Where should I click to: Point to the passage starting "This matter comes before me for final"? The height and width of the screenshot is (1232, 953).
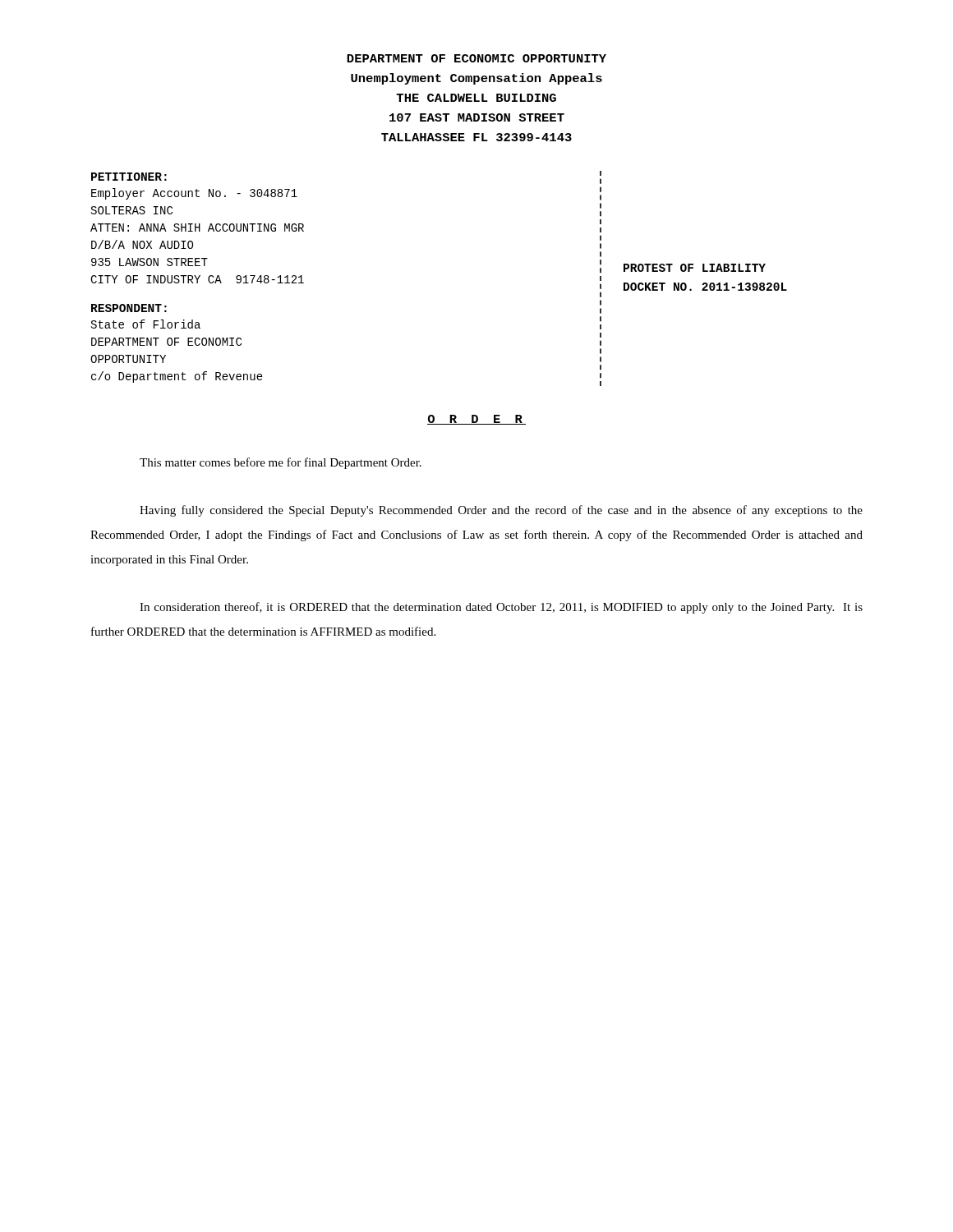281,462
